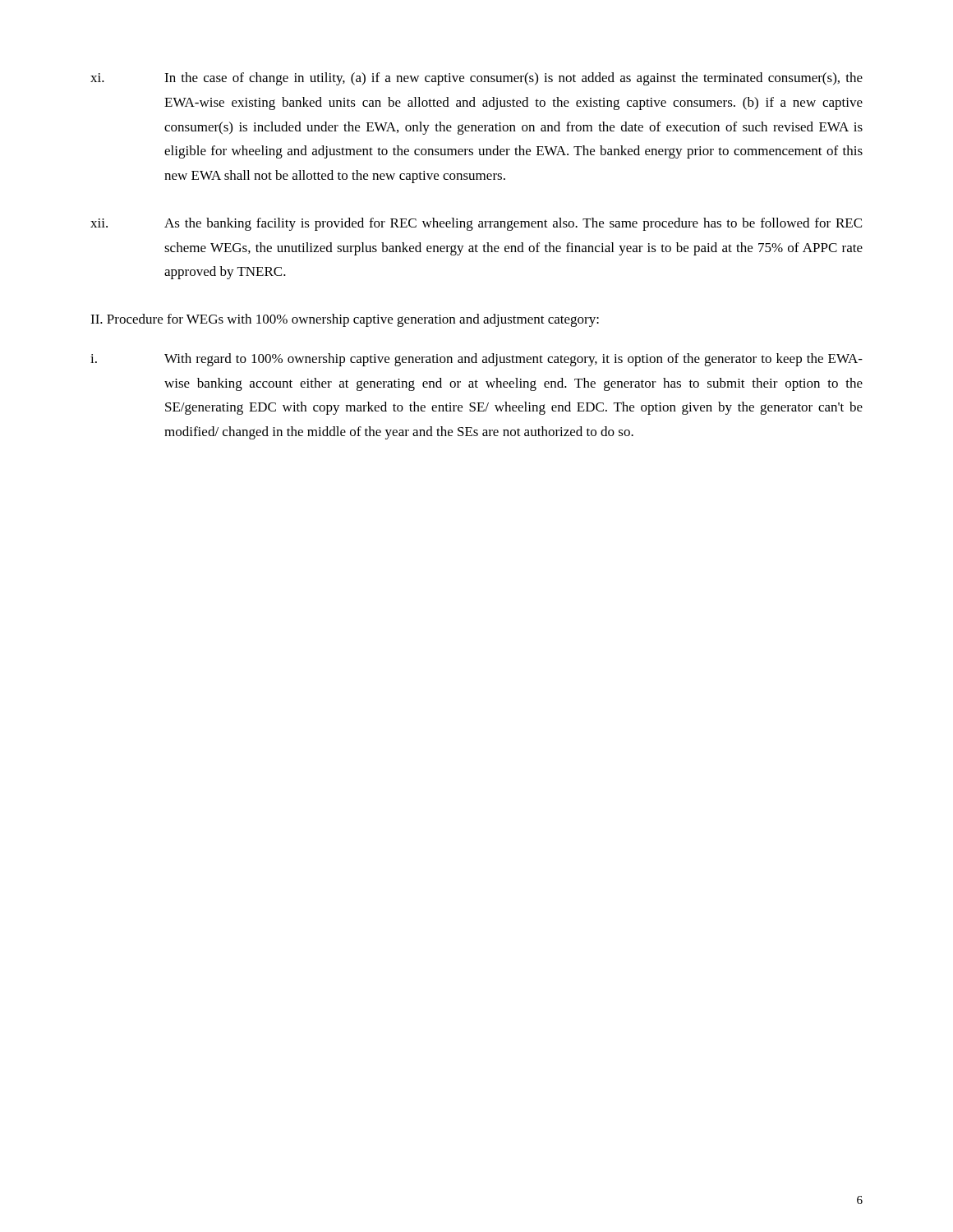
Task: Find the text block with the text "II. Procedure for WEGs with 100% ownership captive"
Action: click(345, 319)
